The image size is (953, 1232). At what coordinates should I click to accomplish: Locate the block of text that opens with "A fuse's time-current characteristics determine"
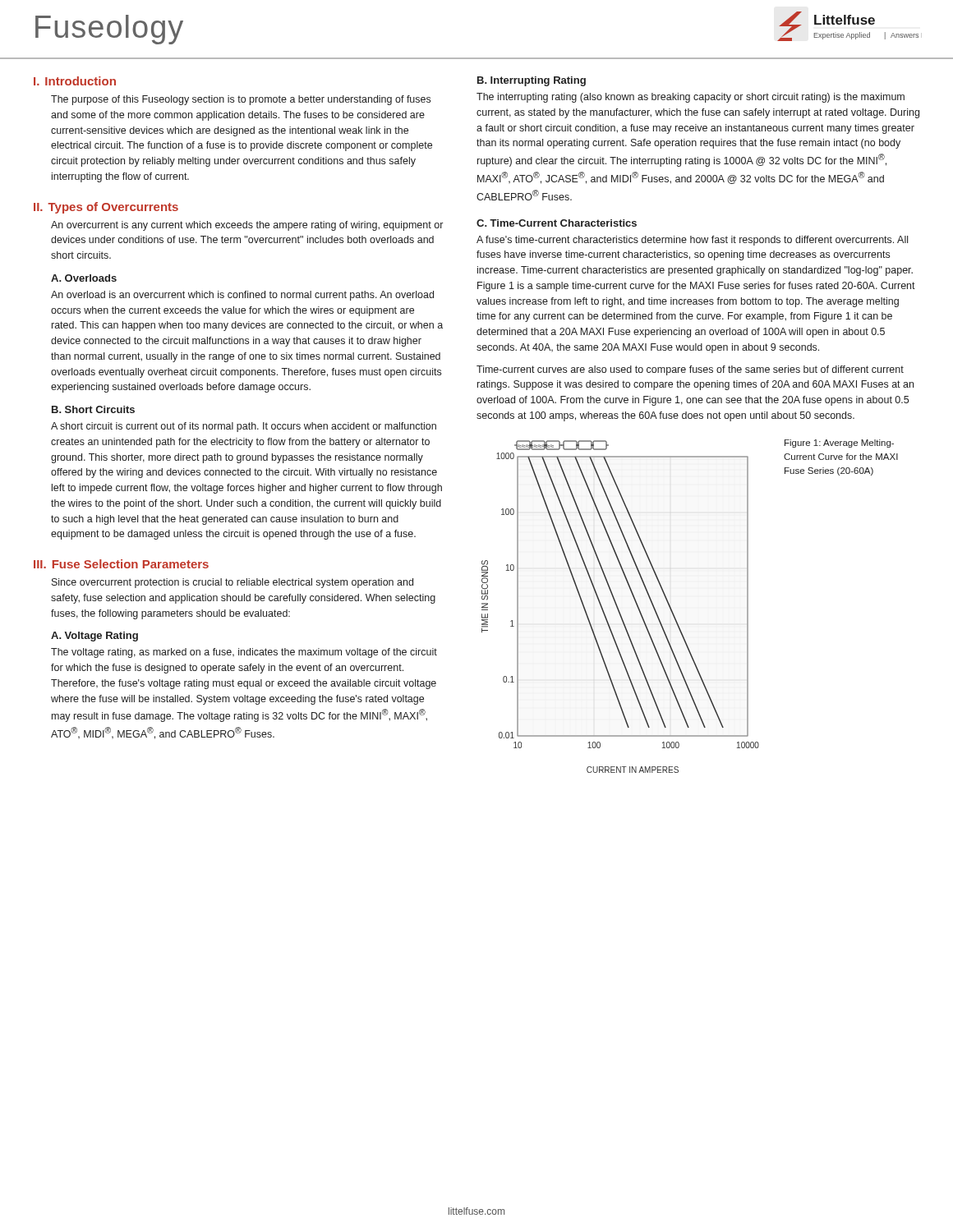click(x=698, y=328)
